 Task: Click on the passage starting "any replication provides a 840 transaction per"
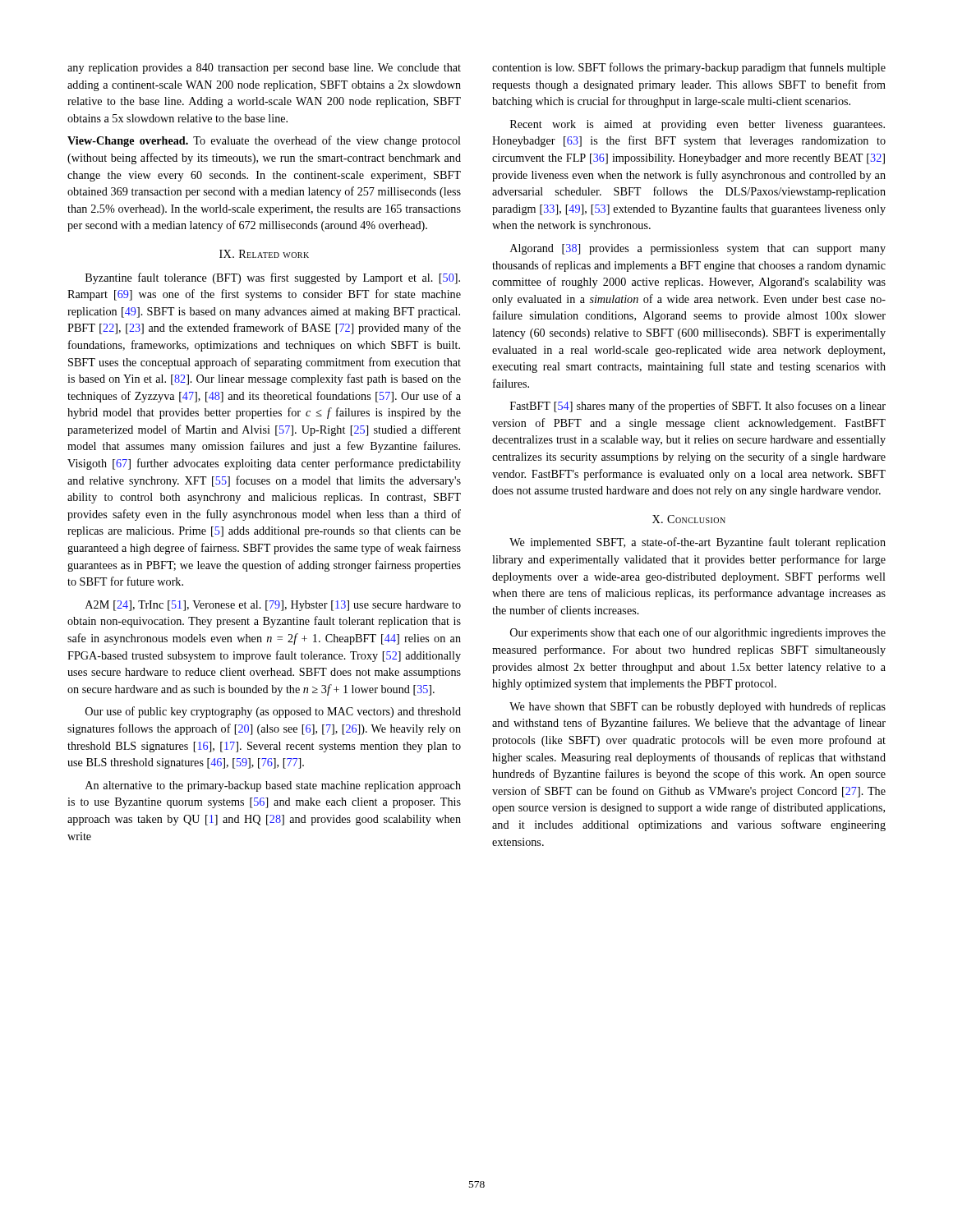coord(264,93)
